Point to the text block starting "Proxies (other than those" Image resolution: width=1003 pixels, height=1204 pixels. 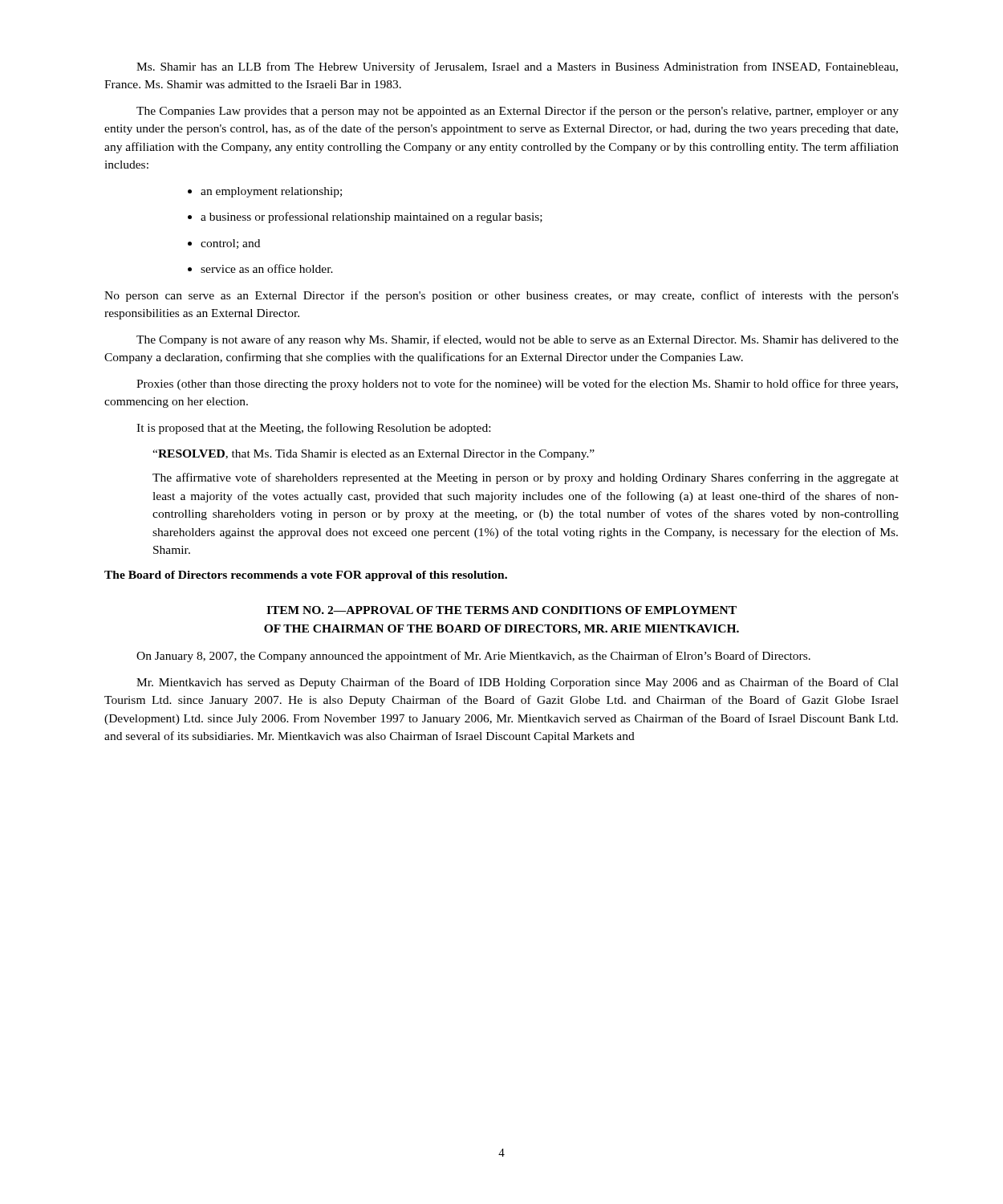tap(501, 393)
